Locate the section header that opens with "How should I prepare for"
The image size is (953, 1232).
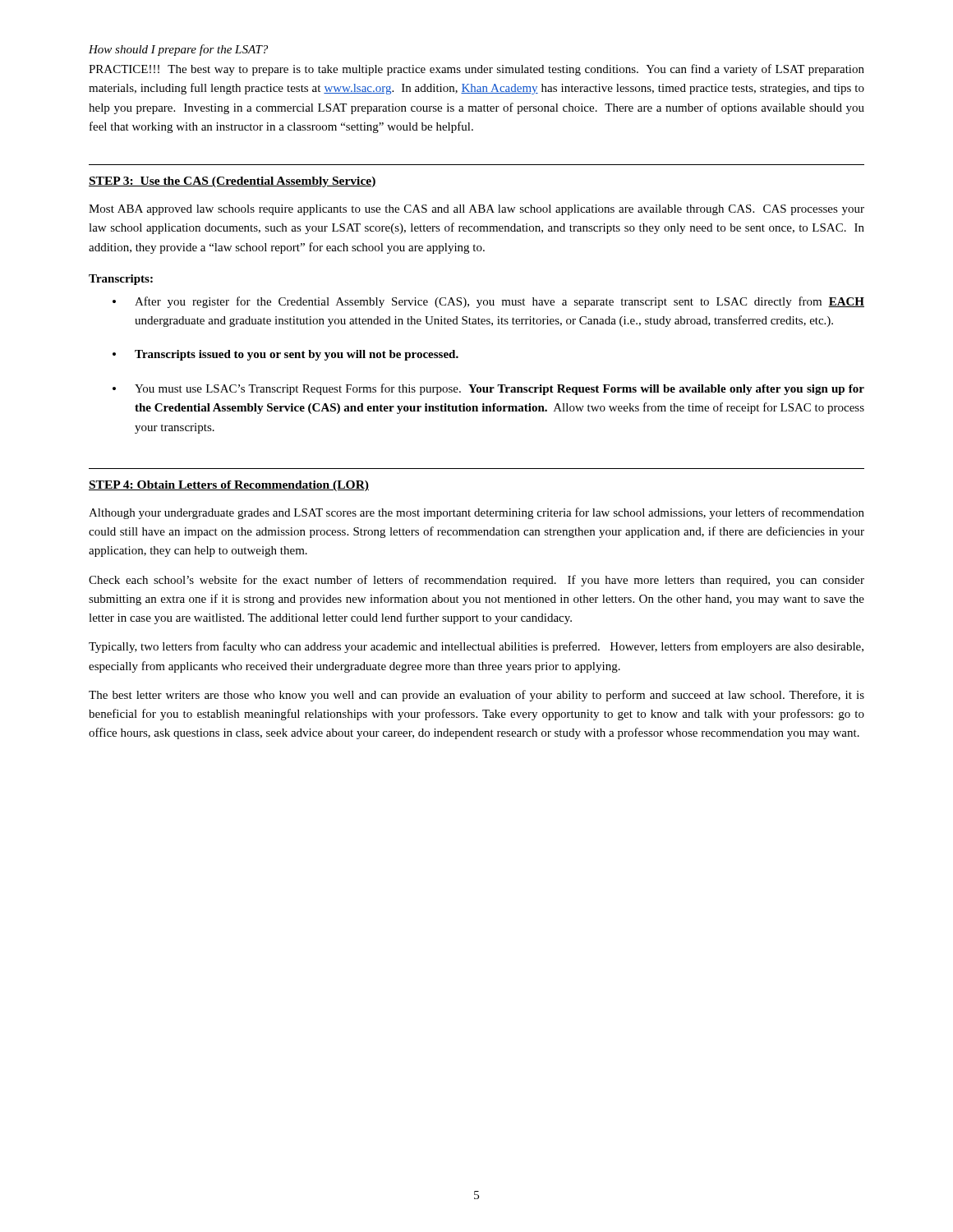coord(178,49)
